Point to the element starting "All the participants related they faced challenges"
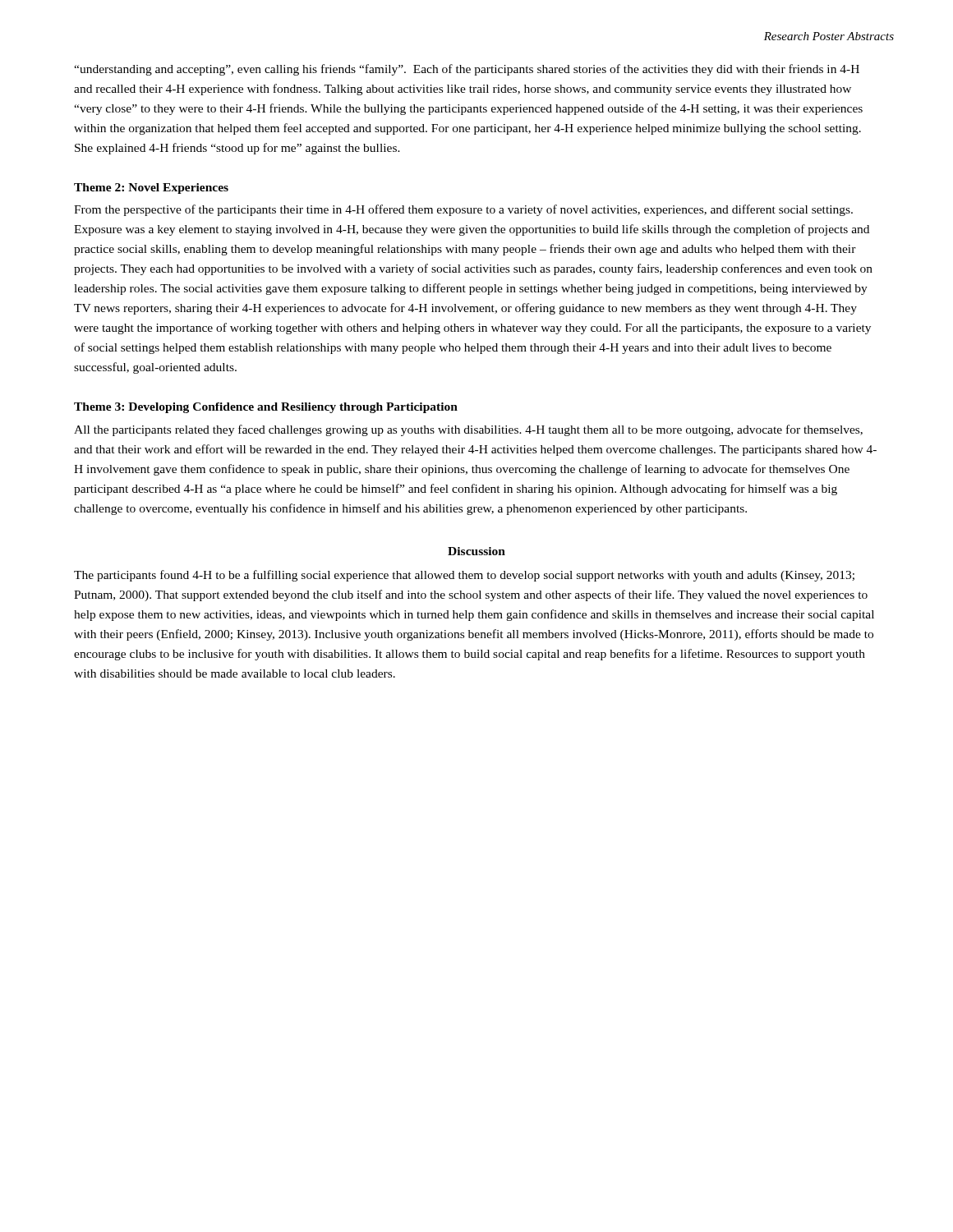Viewport: 953px width, 1232px height. 475,468
